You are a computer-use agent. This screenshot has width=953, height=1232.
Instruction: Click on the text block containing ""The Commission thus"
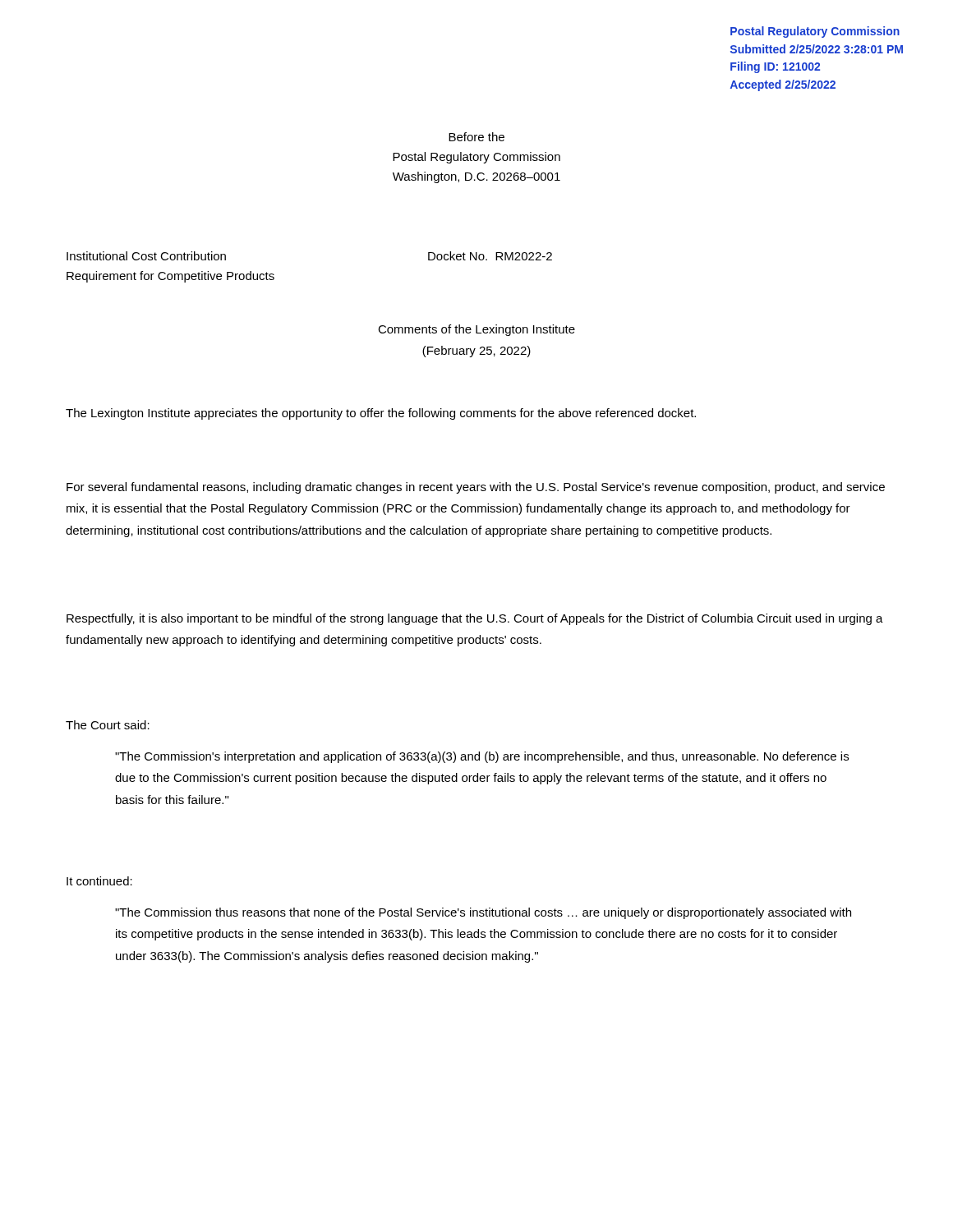[x=485, y=934]
